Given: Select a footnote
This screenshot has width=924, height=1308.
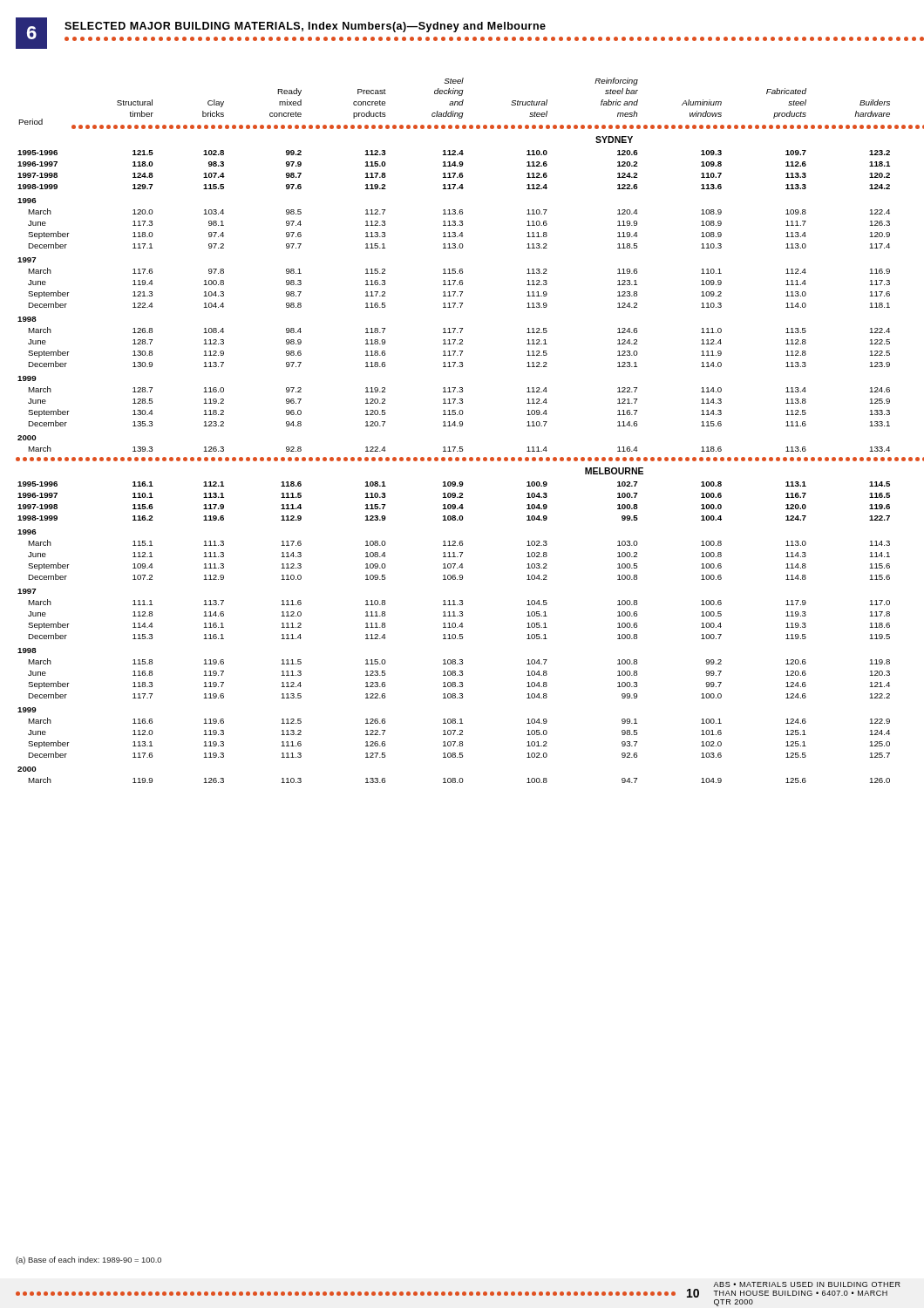Looking at the screenshot, I should tap(89, 1260).
